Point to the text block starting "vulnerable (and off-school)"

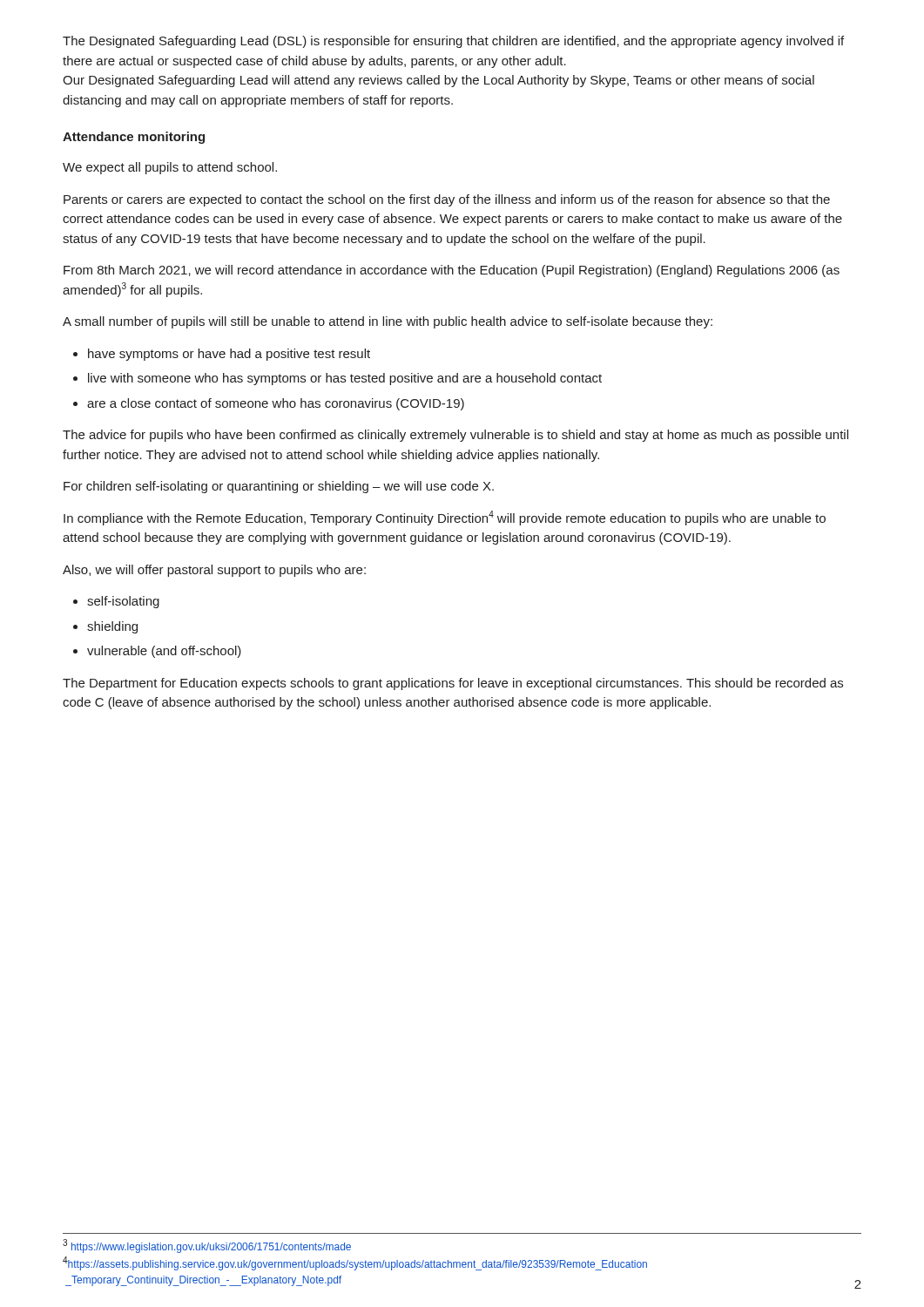coord(164,650)
